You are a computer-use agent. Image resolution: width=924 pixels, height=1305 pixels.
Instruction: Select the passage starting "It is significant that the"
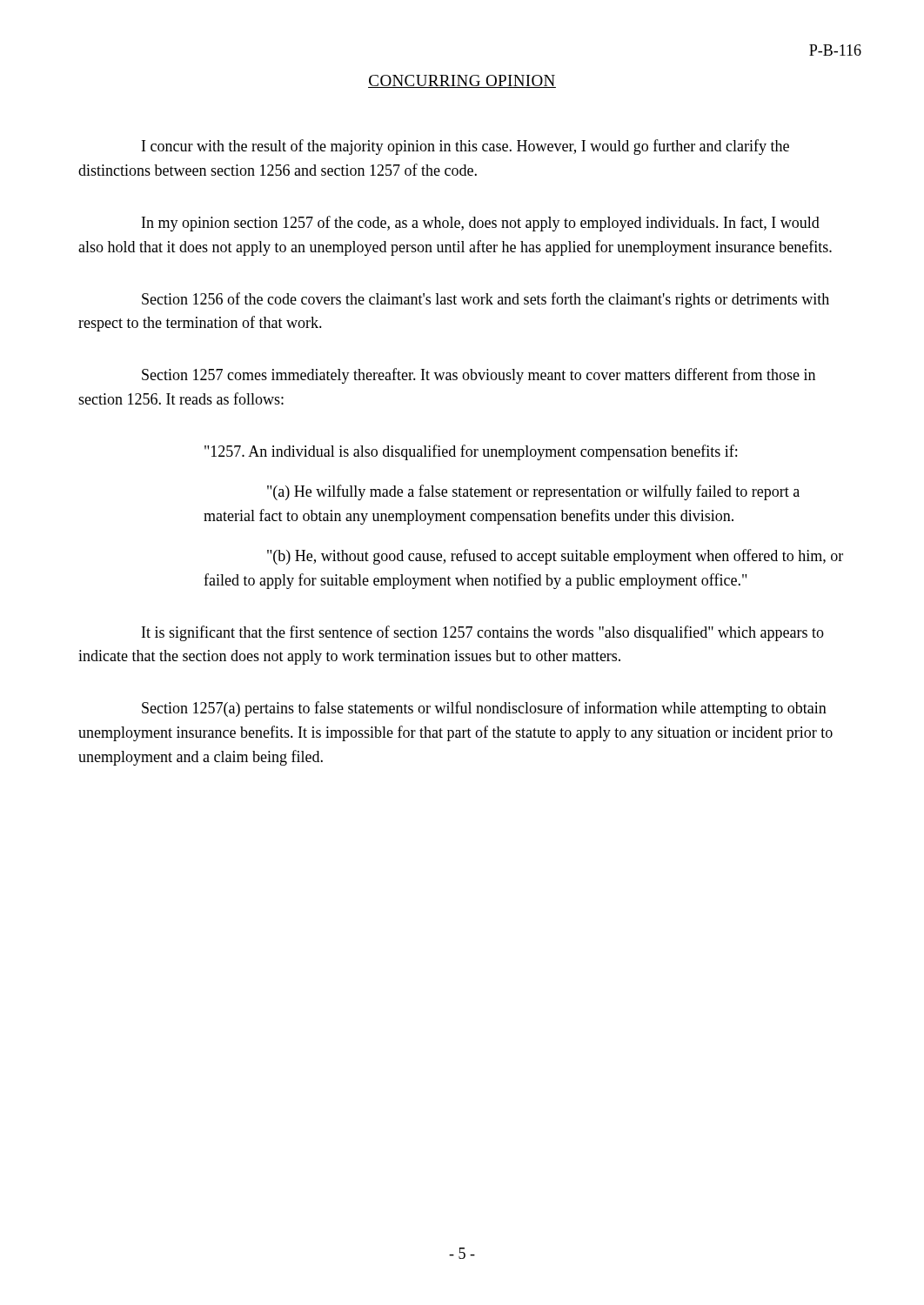[x=451, y=644]
